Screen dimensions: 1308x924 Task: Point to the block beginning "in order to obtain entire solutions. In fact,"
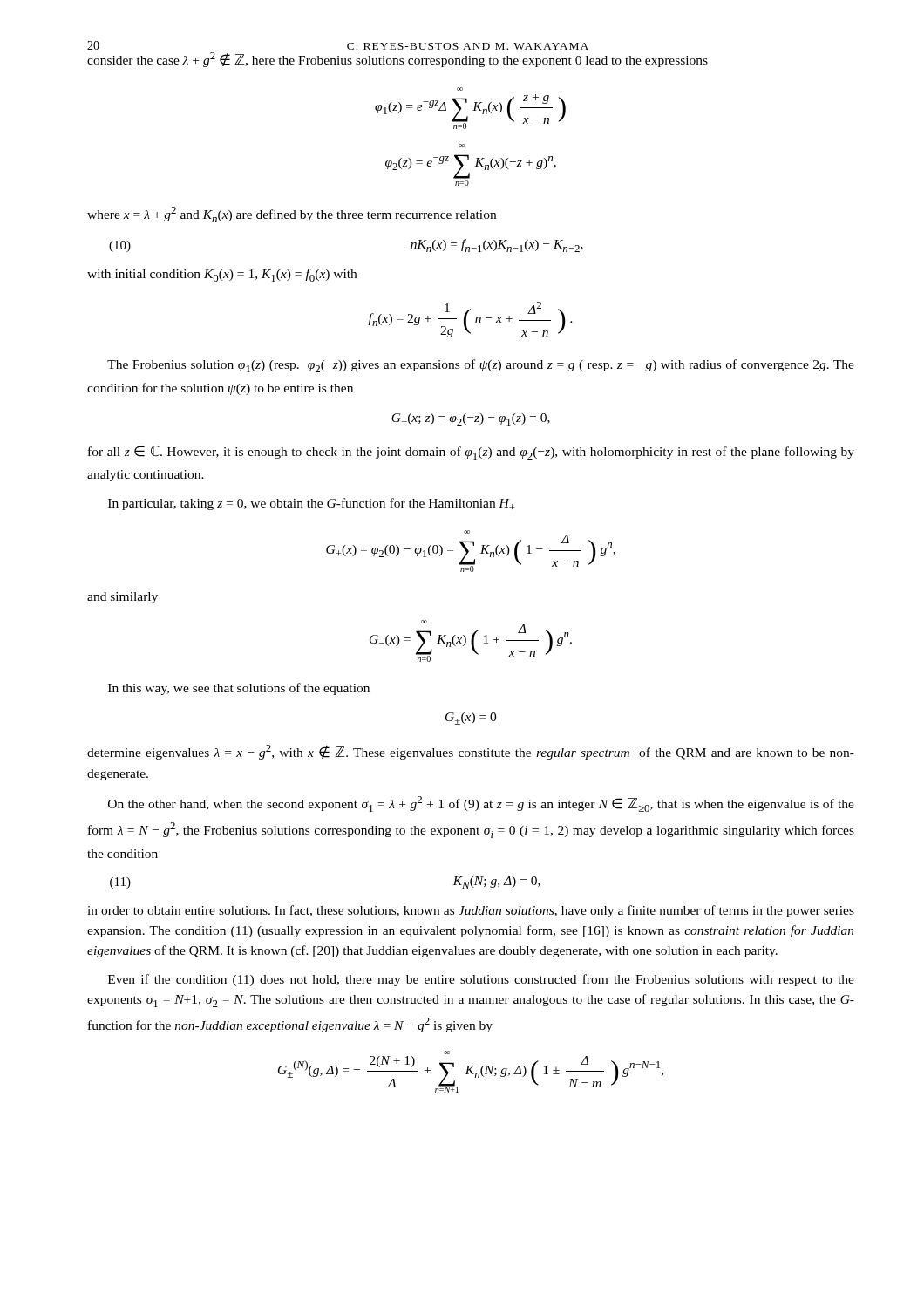(471, 930)
